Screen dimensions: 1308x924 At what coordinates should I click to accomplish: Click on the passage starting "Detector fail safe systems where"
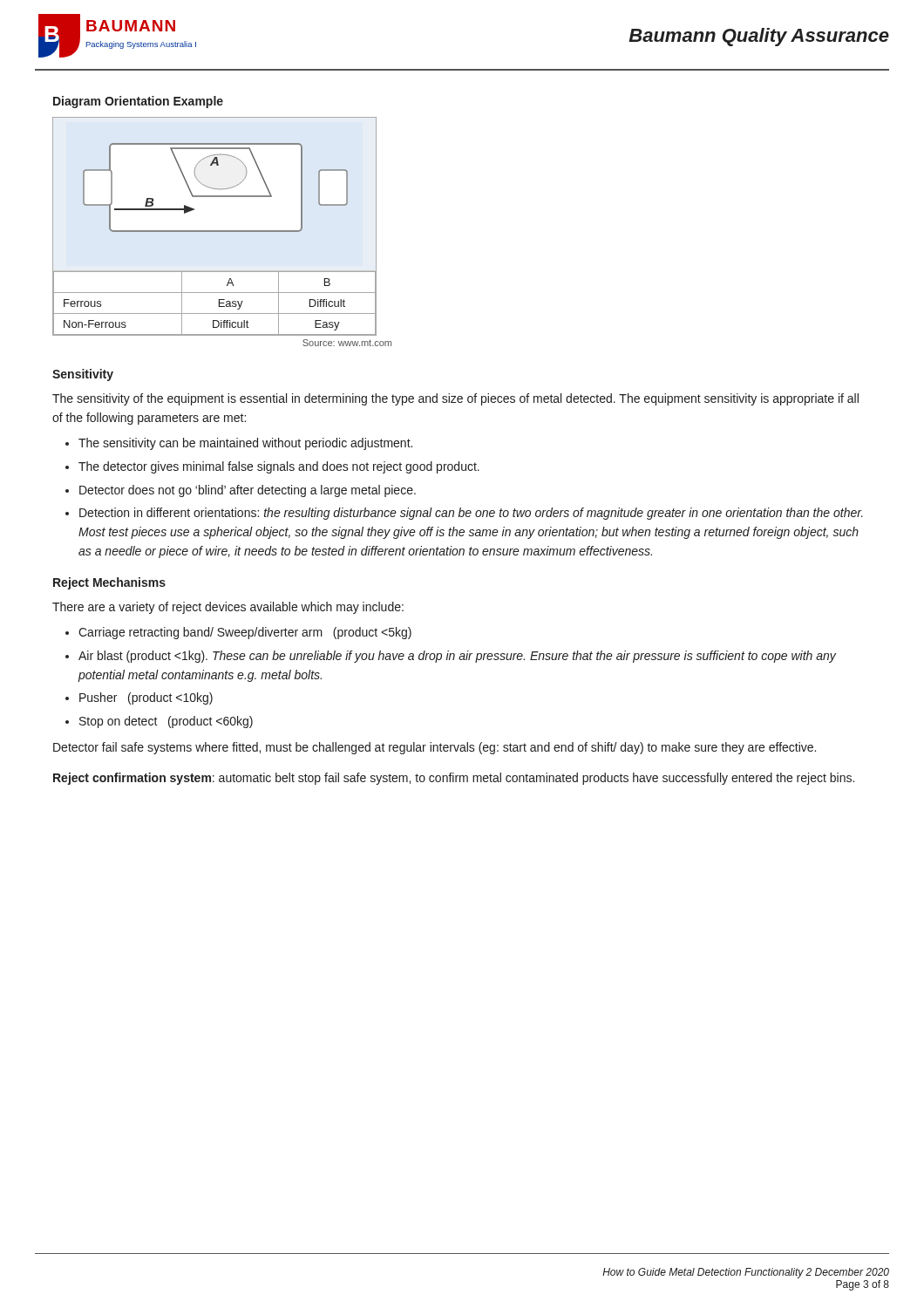(435, 747)
